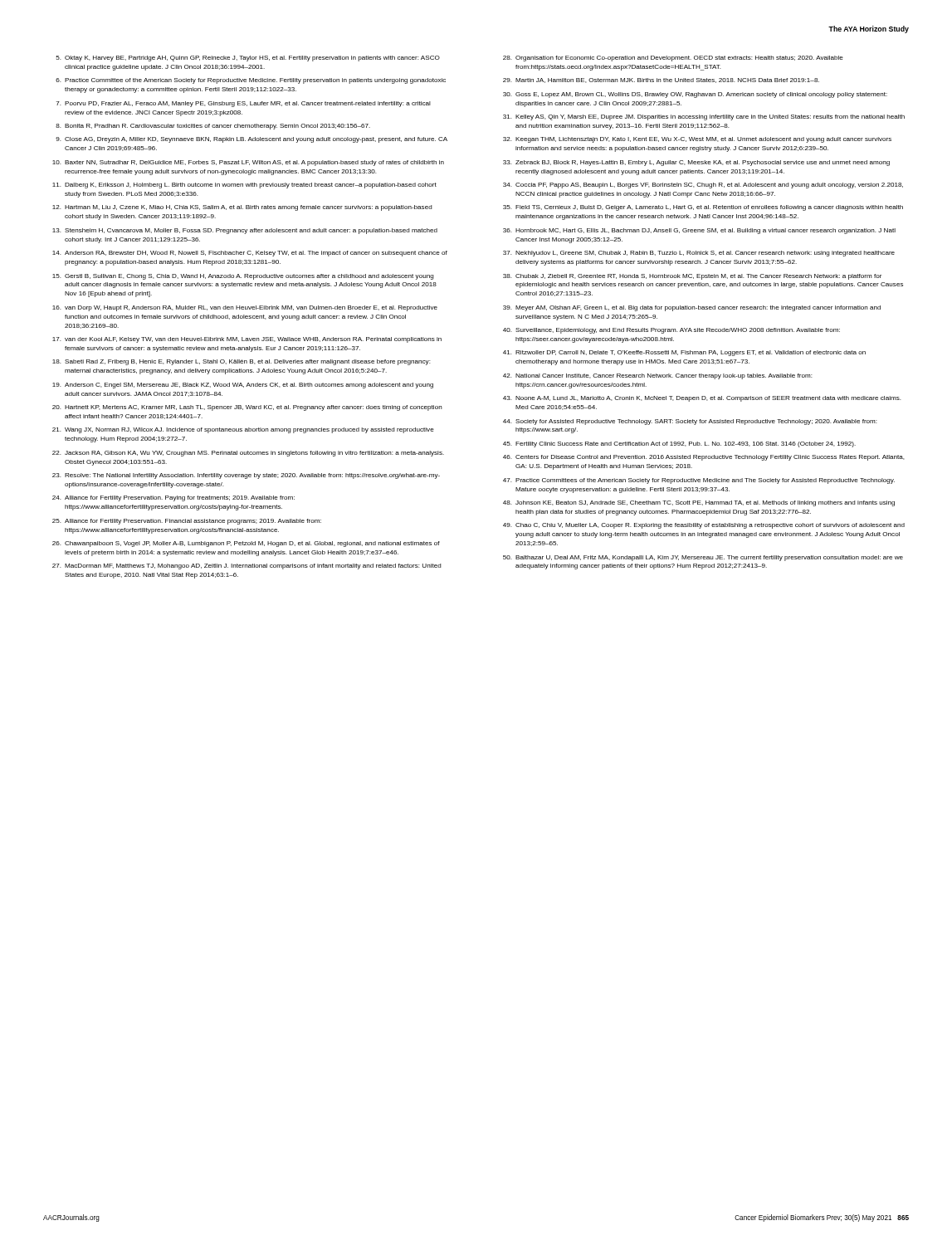The height and width of the screenshot is (1245, 952).
Task: Find the block on this page that starts "16. van Dorp W, Haupt R, Anderson"
Action: [246, 317]
